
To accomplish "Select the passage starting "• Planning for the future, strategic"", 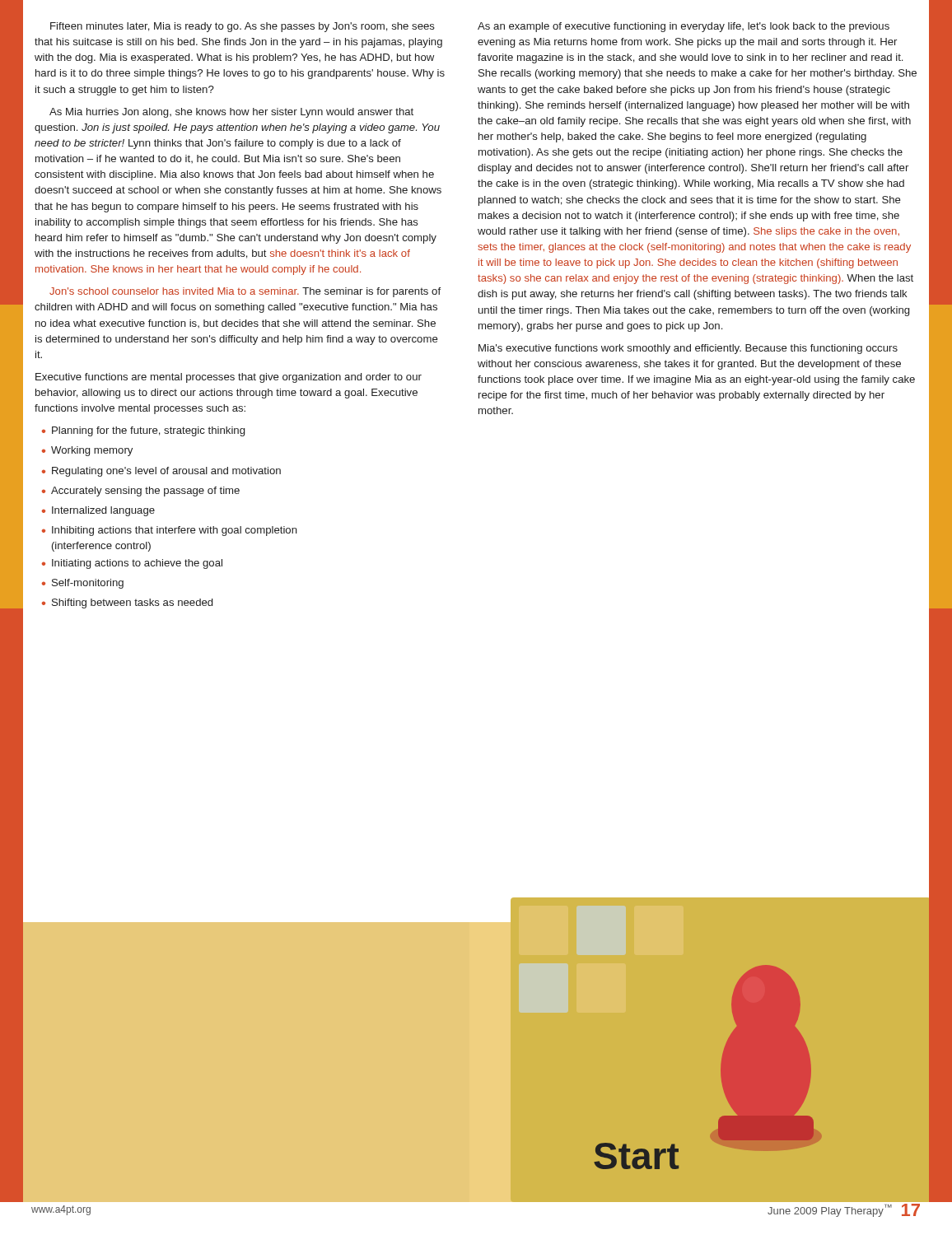I will click(244, 432).
